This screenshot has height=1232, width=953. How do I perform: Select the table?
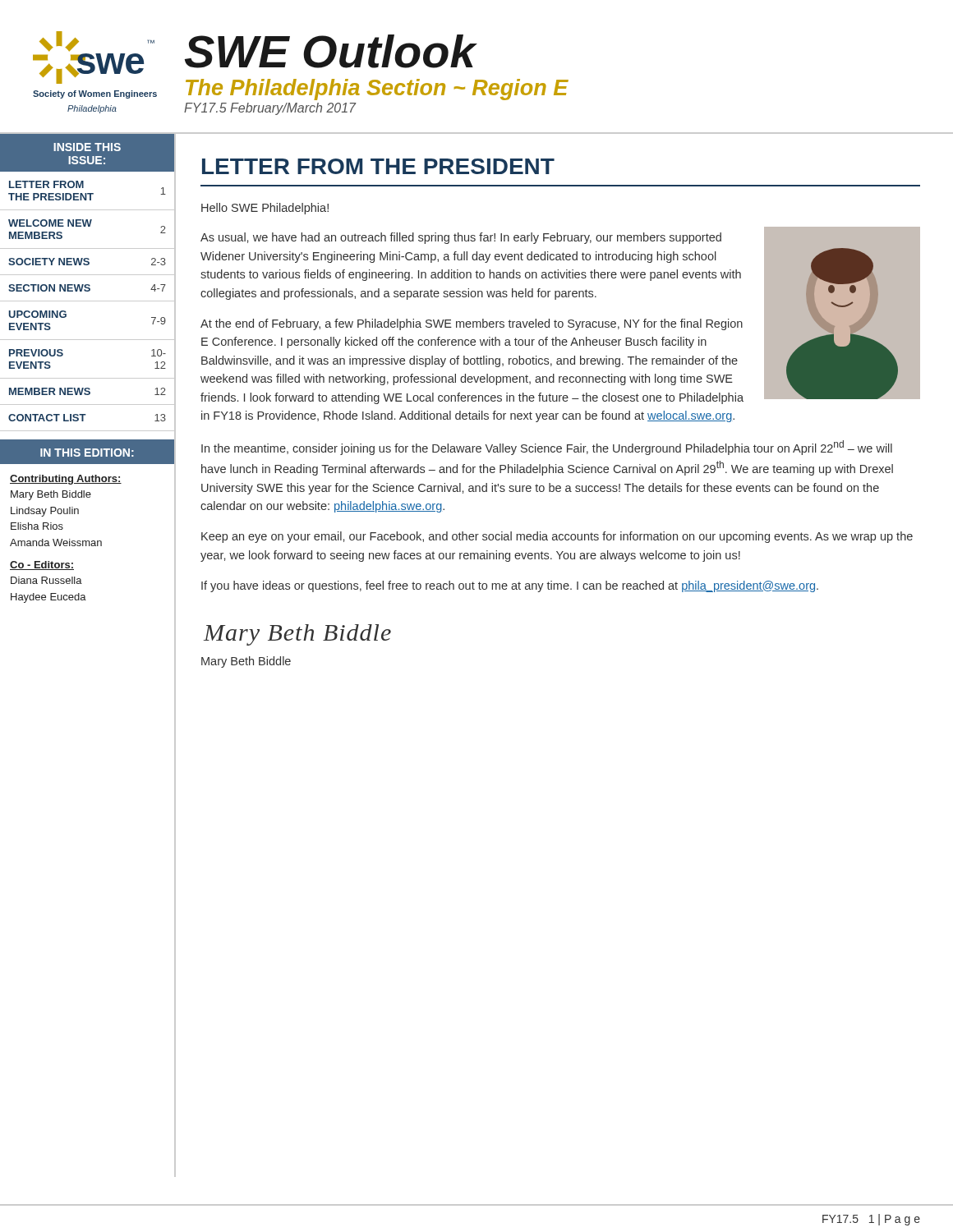87,301
